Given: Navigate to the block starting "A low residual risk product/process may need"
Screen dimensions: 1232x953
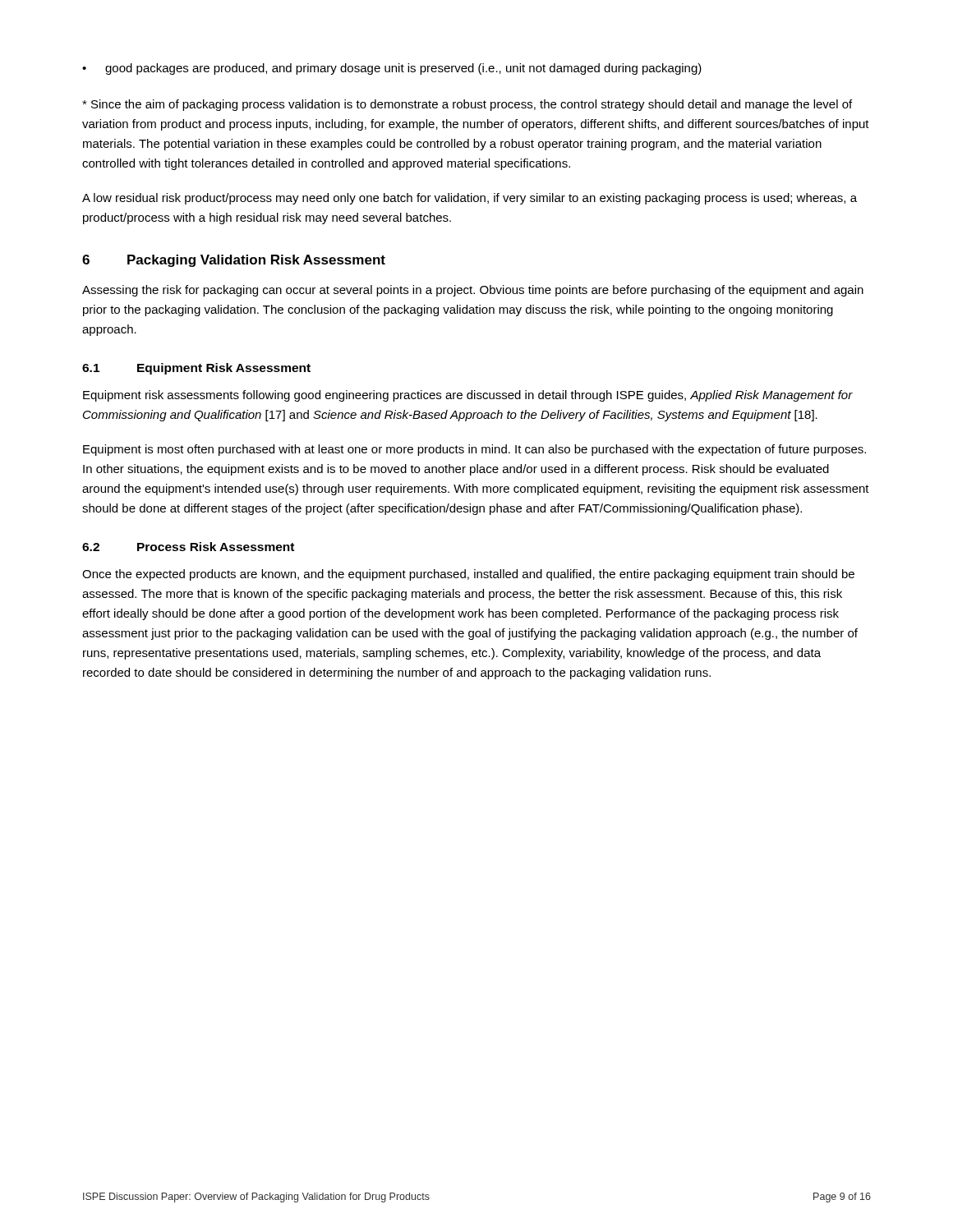Looking at the screenshot, I should [469, 207].
